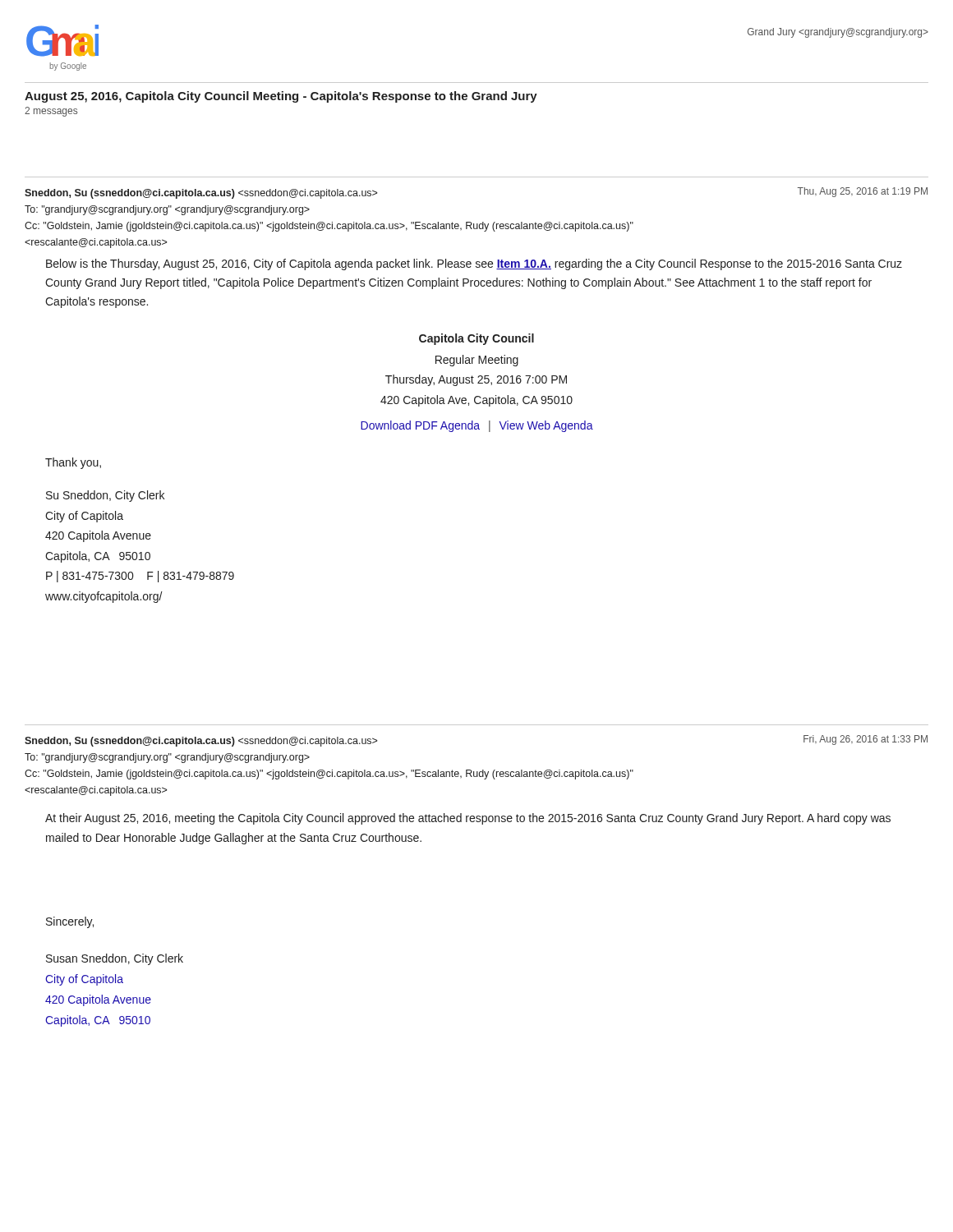Screen dimensions: 1232x953
Task: Point to the block starting "Capitola City Council Regular Meeting Thursday,"
Action: 476,382
